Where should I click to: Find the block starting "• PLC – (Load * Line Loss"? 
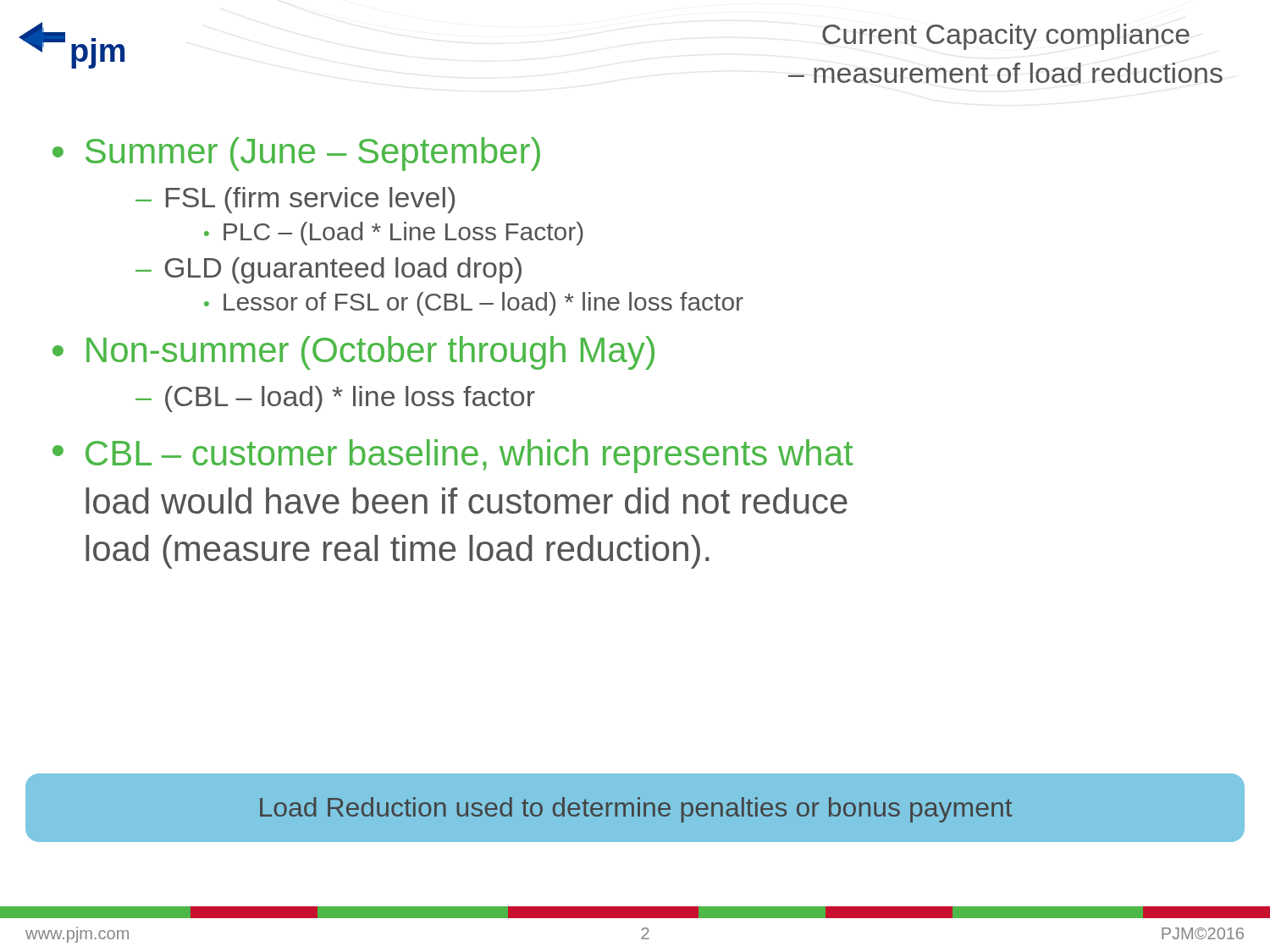point(394,232)
